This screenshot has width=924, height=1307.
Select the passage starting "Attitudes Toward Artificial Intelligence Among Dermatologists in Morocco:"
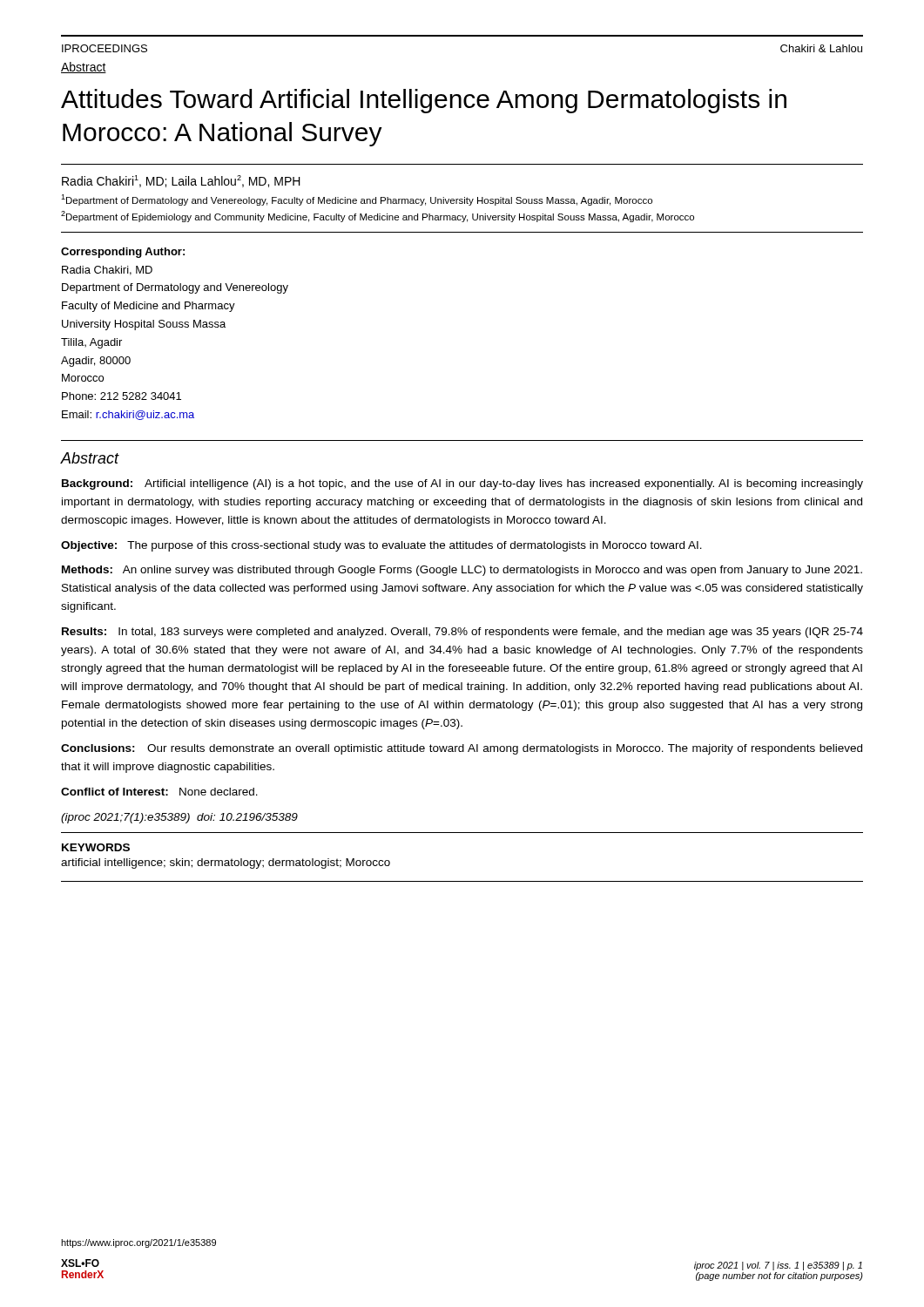point(424,115)
